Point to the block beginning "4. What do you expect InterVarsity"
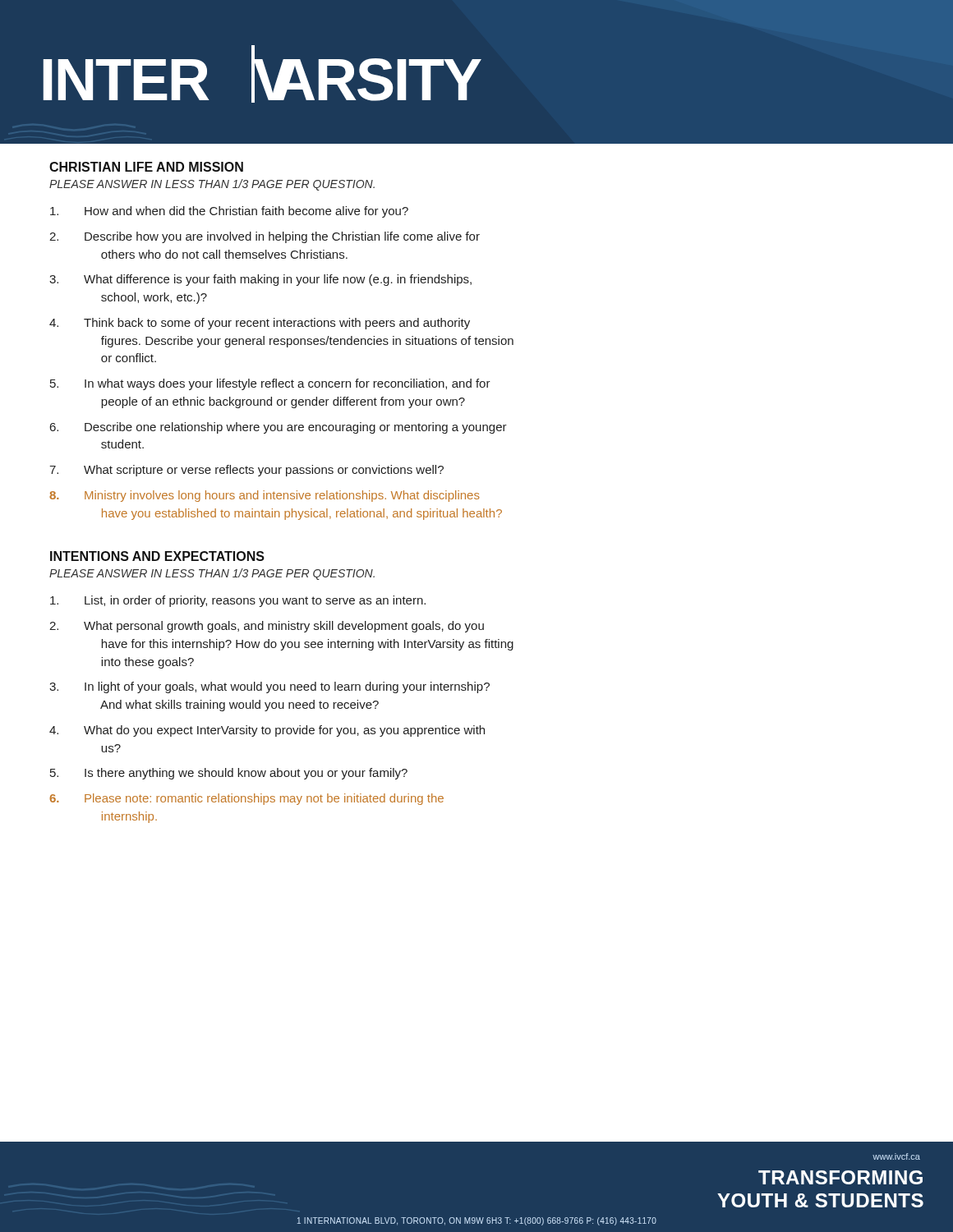953x1232 pixels. click(476, 739)
